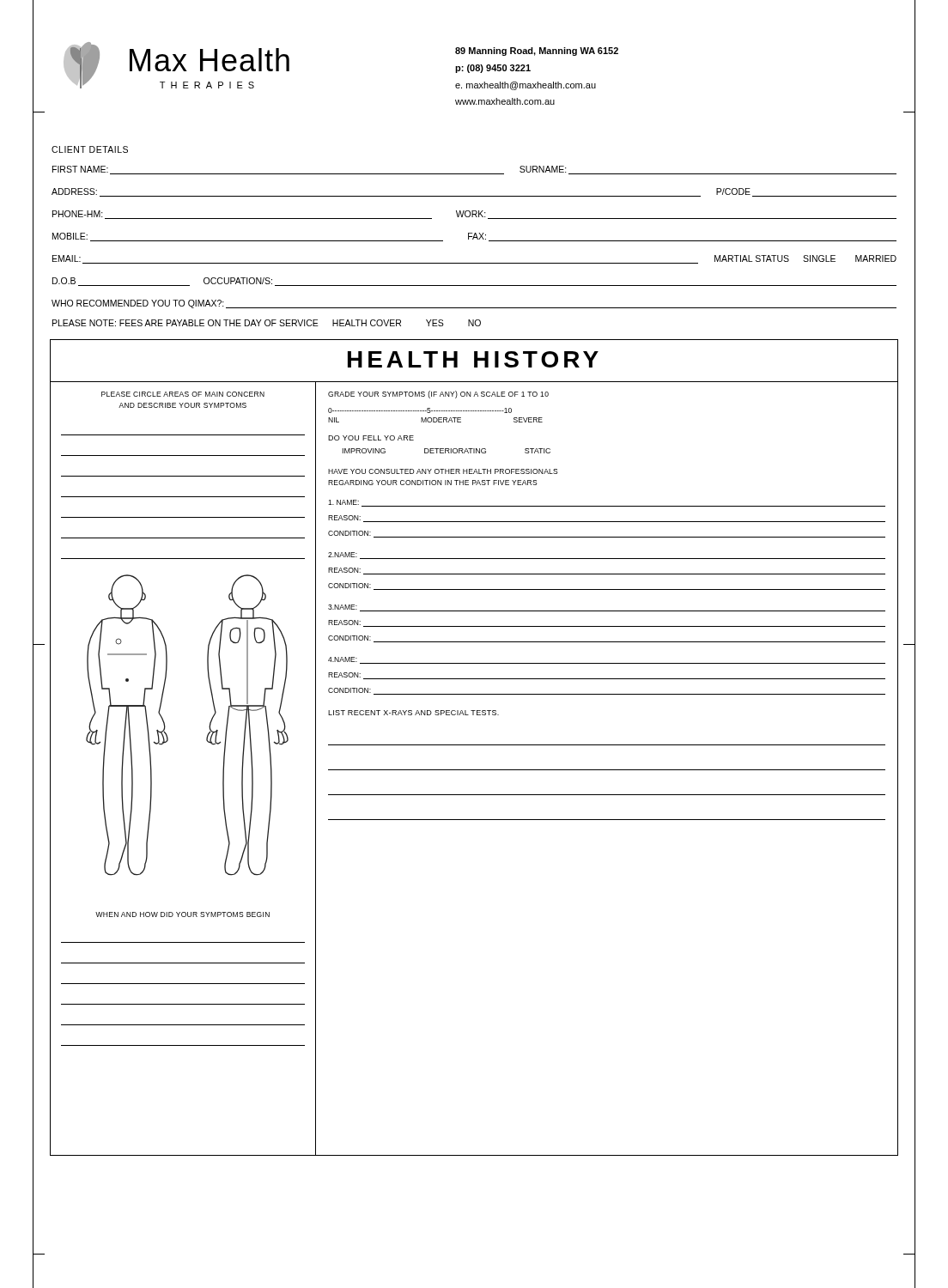The height and width of the screenshot is (1288, 948).
Task: Navigate to the passage starting "NIL MODERATE SEVERE"
Action: click(x=435, y=420)
